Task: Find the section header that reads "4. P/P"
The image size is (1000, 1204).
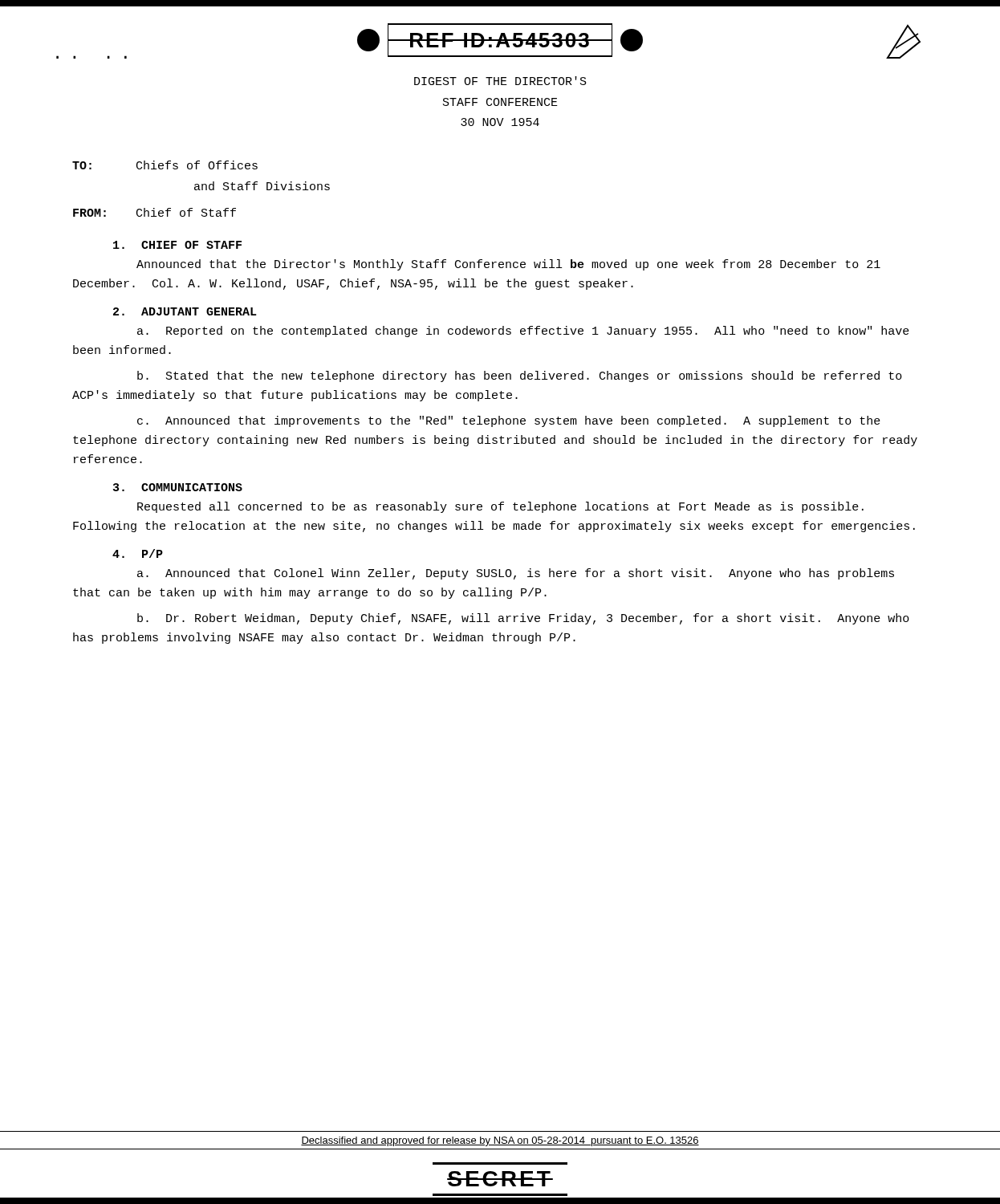Action: tap(138, 555)
